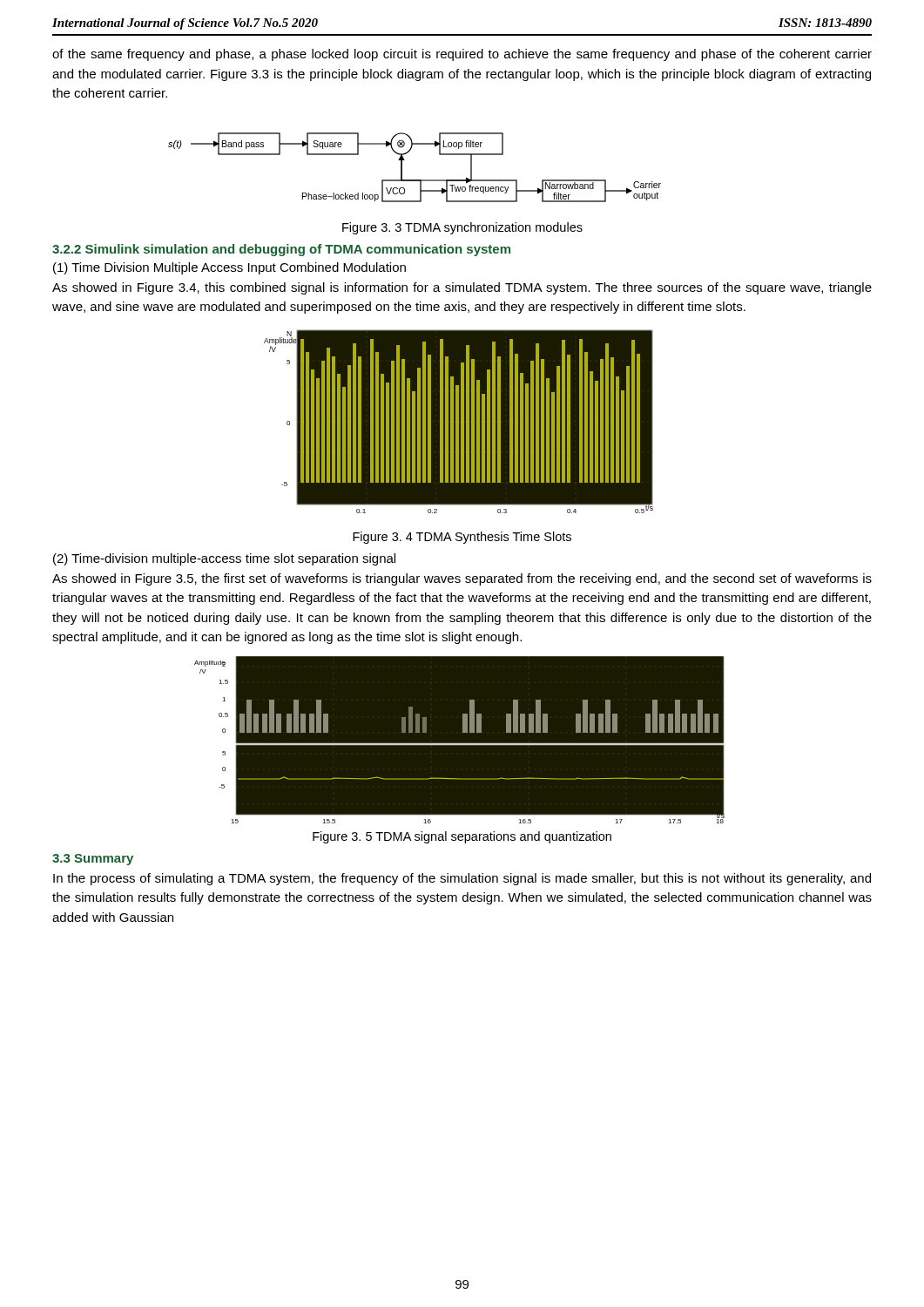This screenshot has width=924, height=1307.
Task: Point to the section header beginning "3.2.2 Simulink simulation"
Action: (x=282, y=248)
